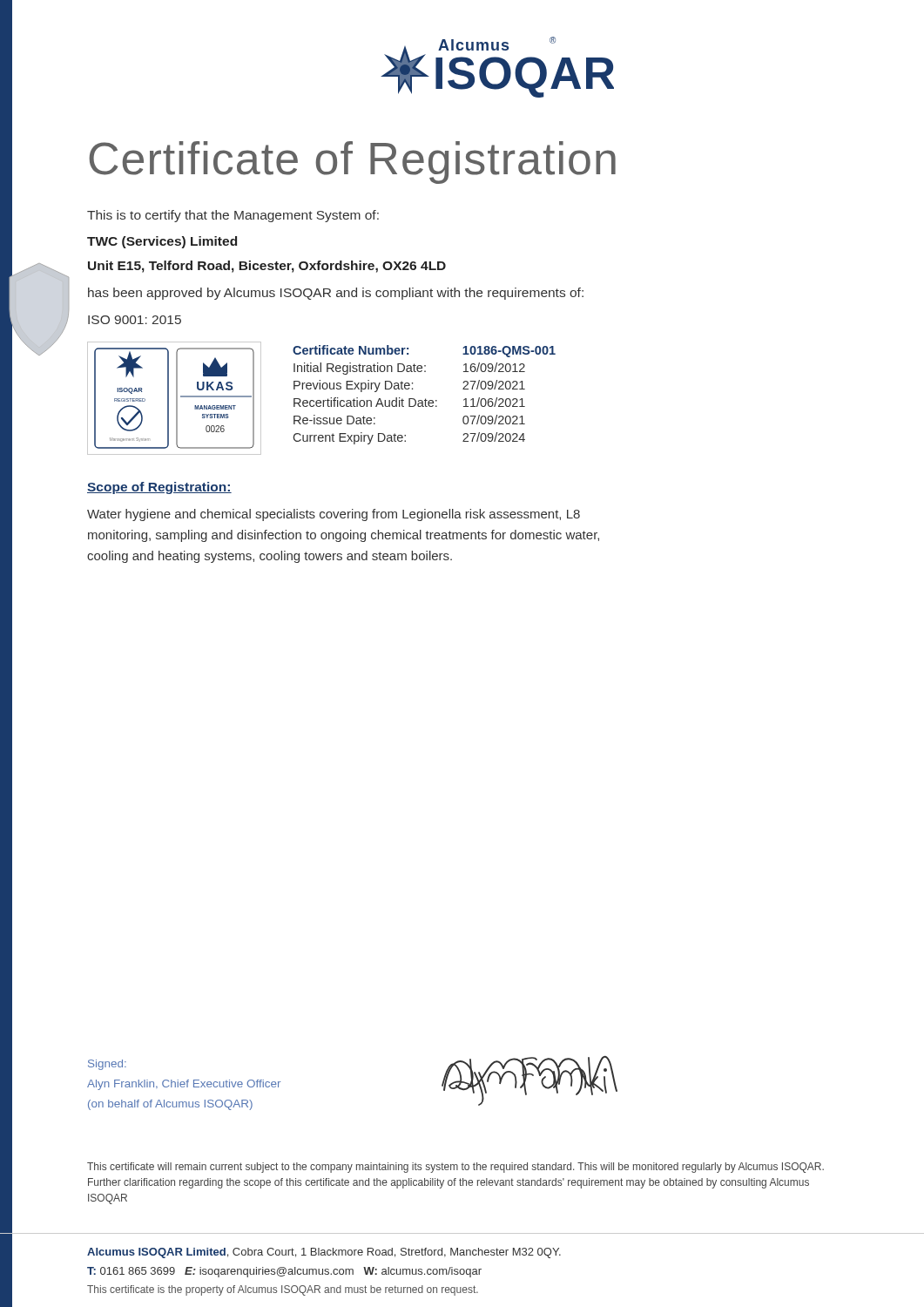The height and width of the screenshot is (1307, 924).
Task: Locate the text block starting "This is to certify that the Management"
Action: pos(233,215)
